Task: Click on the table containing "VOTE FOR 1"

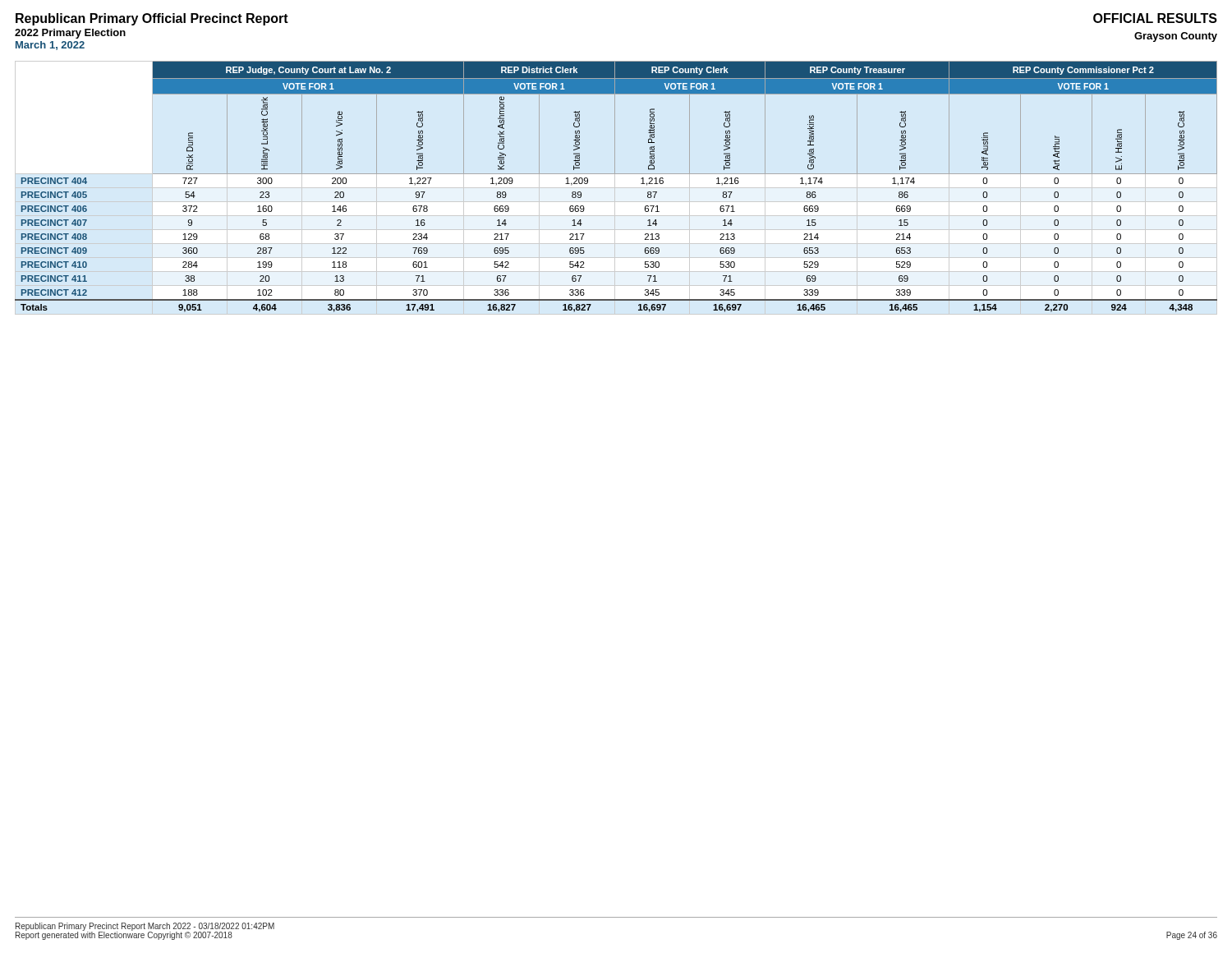Action: point(616,188)
